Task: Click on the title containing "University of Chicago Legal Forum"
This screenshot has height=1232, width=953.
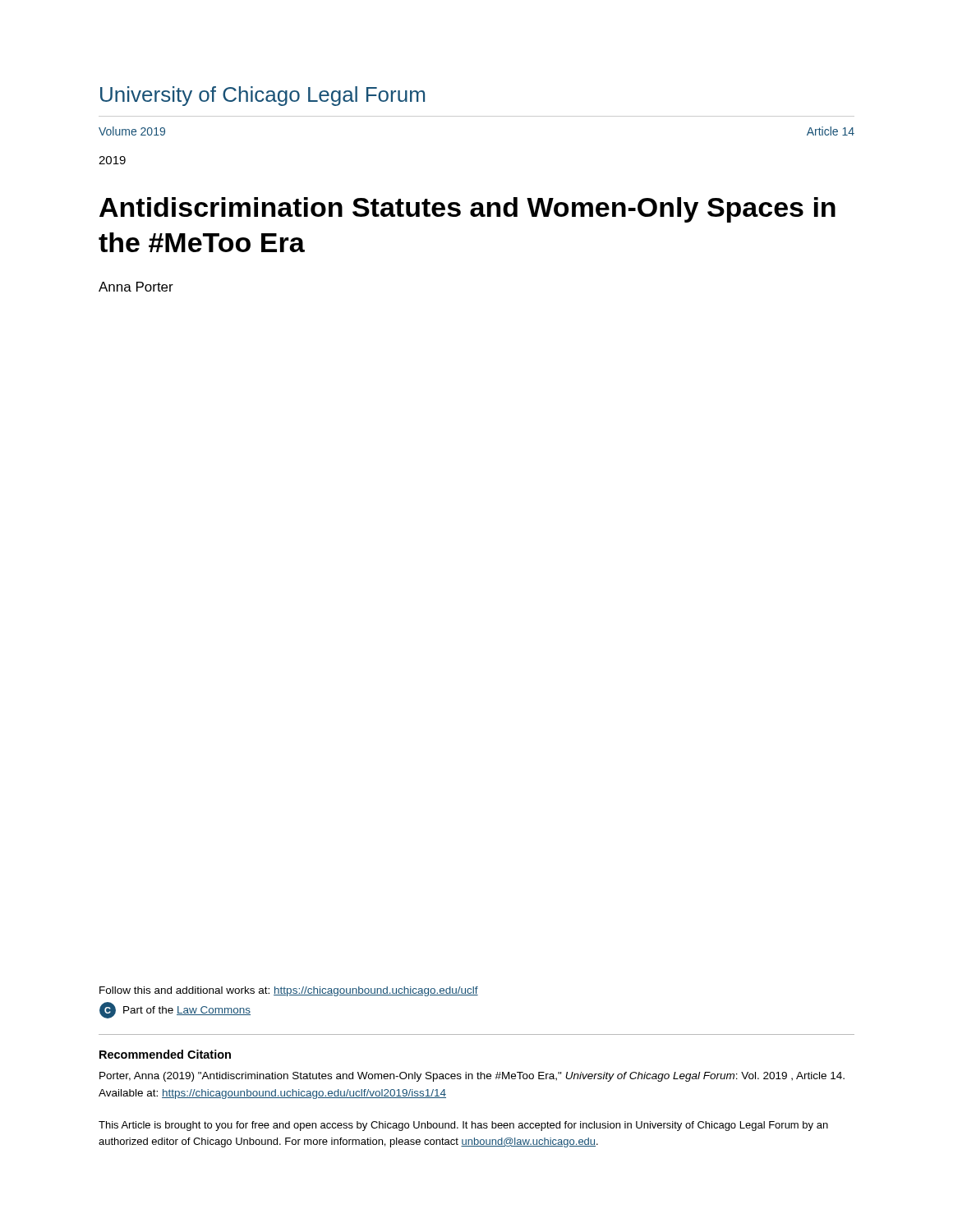Action: (262, 94)
